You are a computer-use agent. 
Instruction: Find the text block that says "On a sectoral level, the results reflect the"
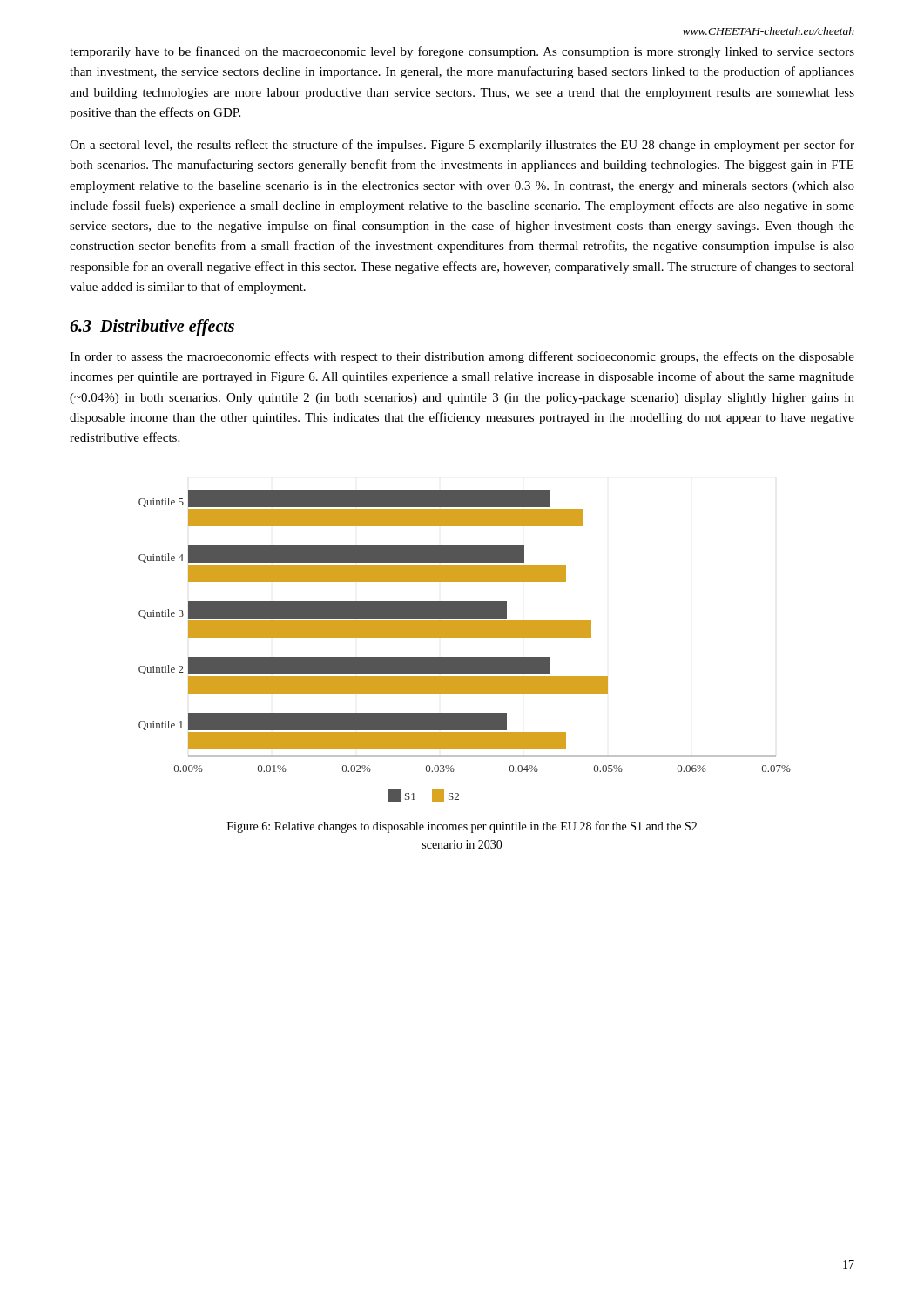(x=462, y=216)
